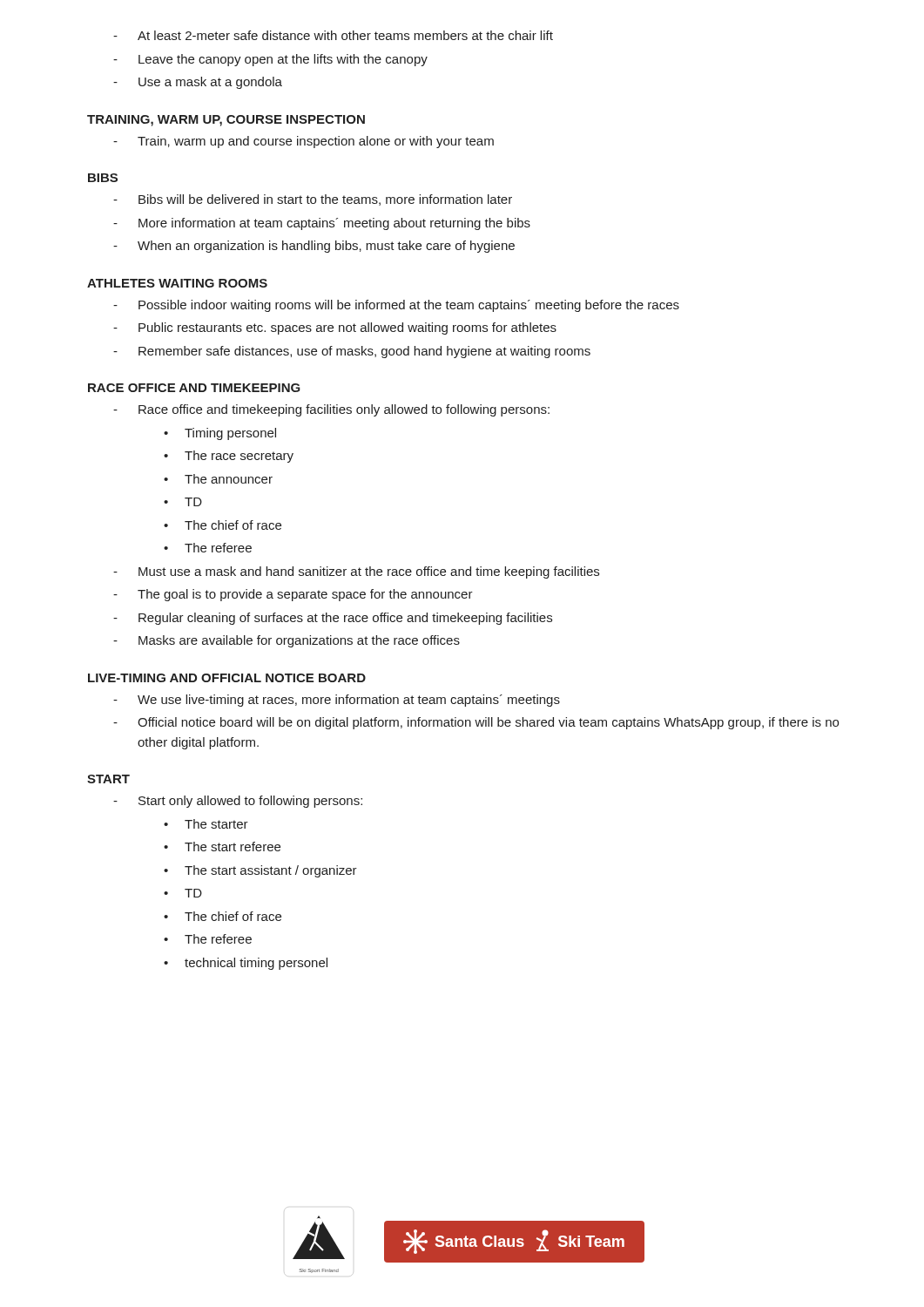Select the list item that reads "Bibs will be delivered"
This screenshot has width=924, height=1307.
click(x=484, y=223)
